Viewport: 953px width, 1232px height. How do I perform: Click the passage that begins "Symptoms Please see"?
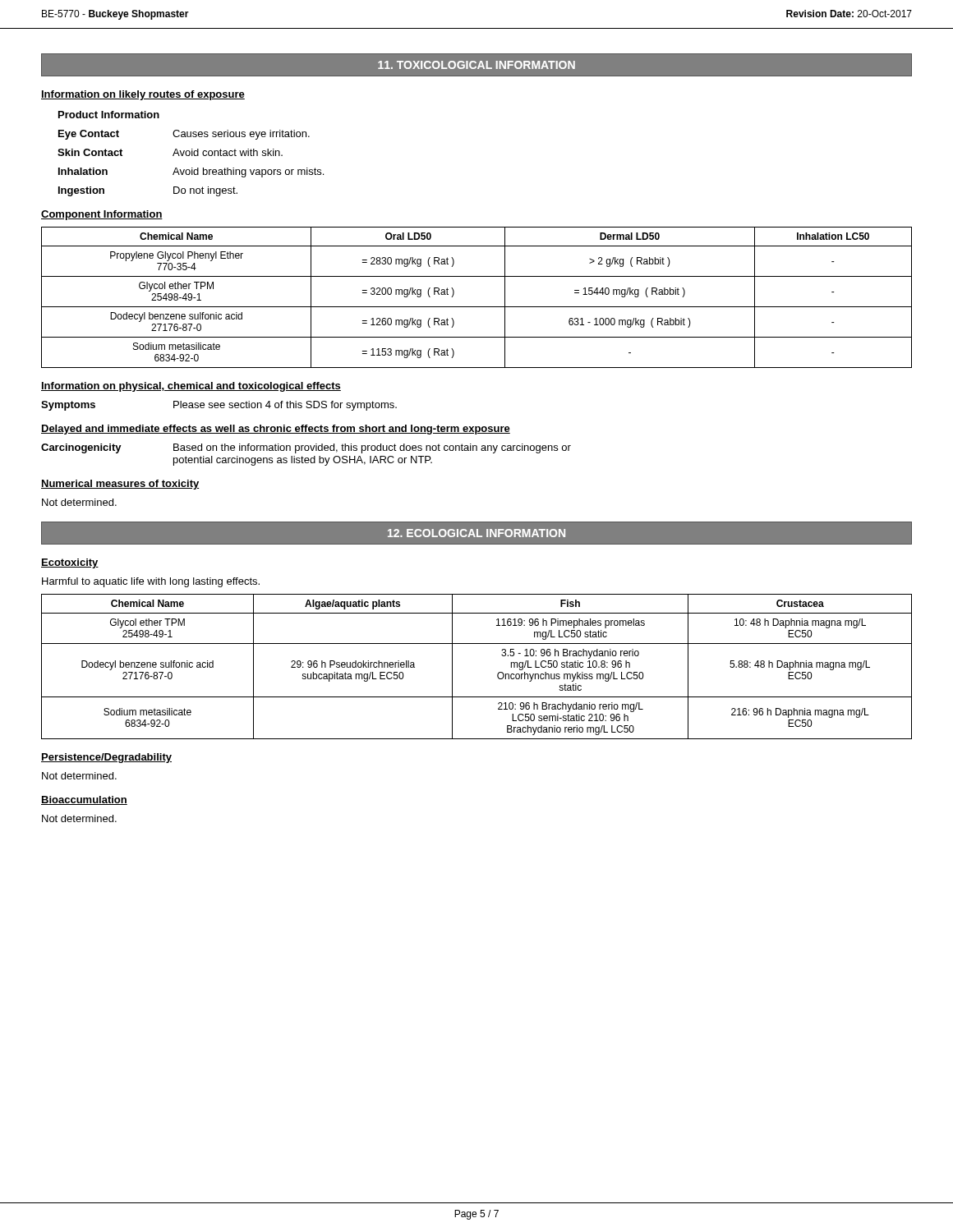tap(219, 404)
